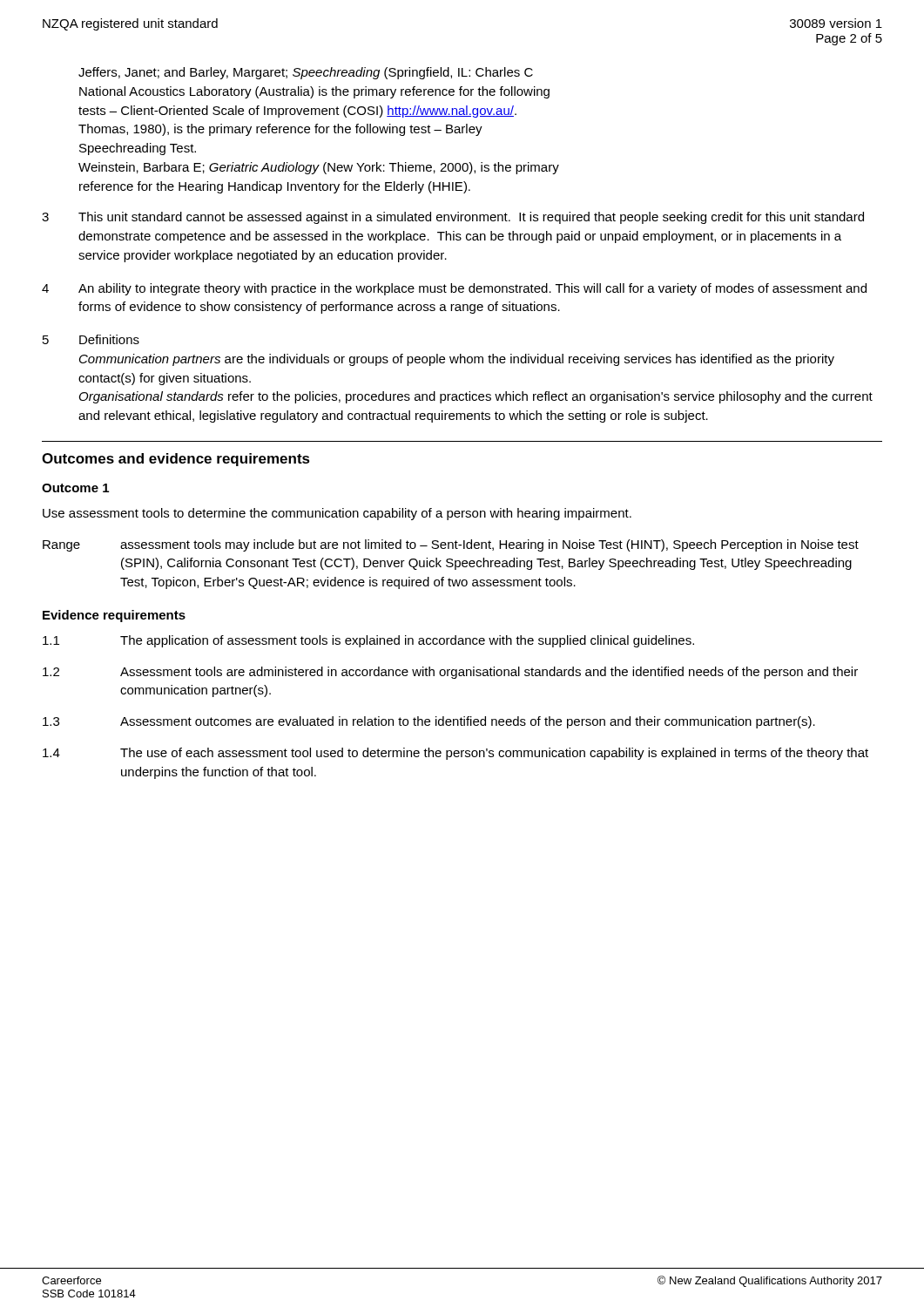Find "Evidence requirements" on this page
Image resolution: width=924 pixels, height=1307 pixels.
tap(114, 614)
